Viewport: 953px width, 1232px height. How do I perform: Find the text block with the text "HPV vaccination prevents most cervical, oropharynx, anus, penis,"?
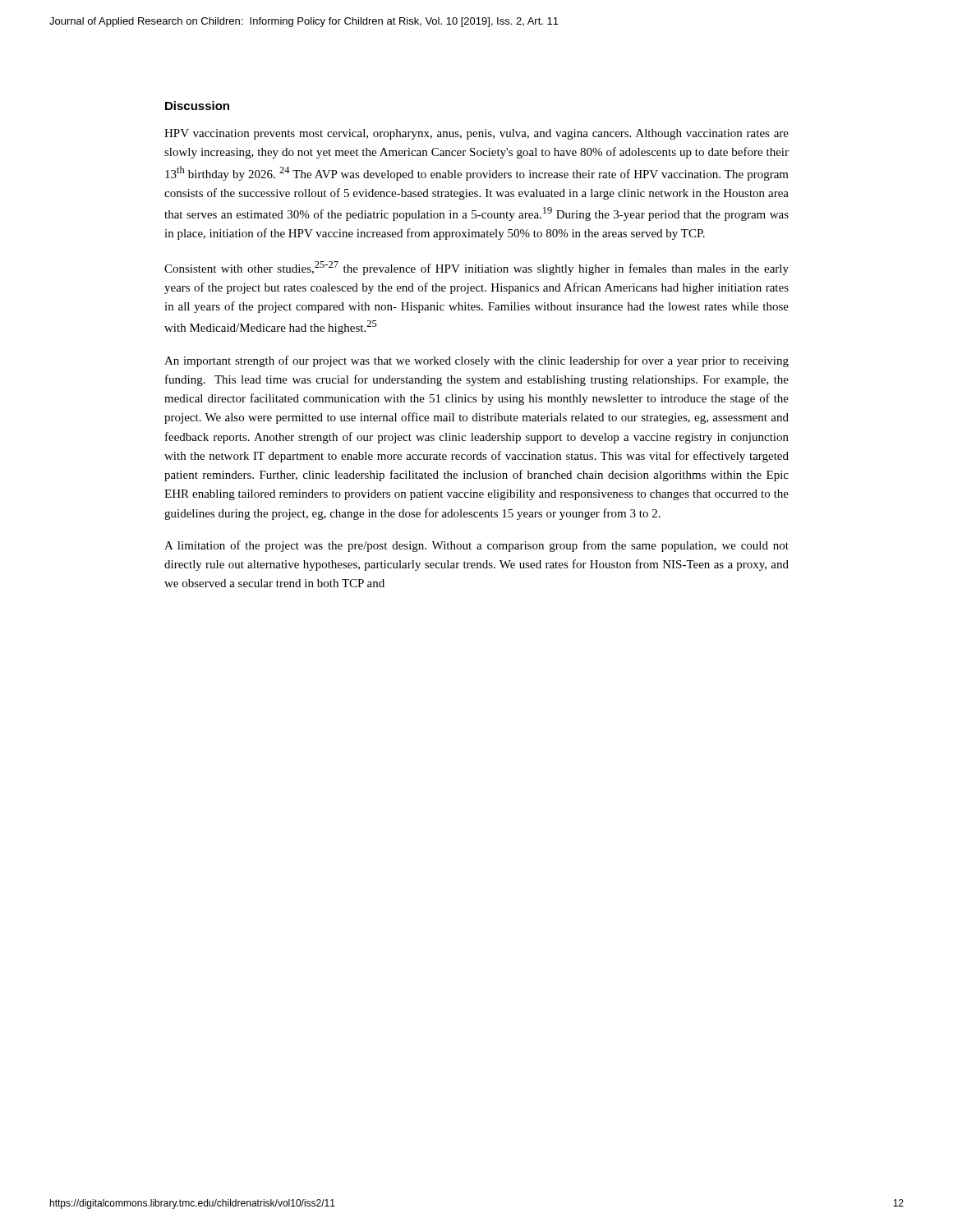[x=476, y=183]
